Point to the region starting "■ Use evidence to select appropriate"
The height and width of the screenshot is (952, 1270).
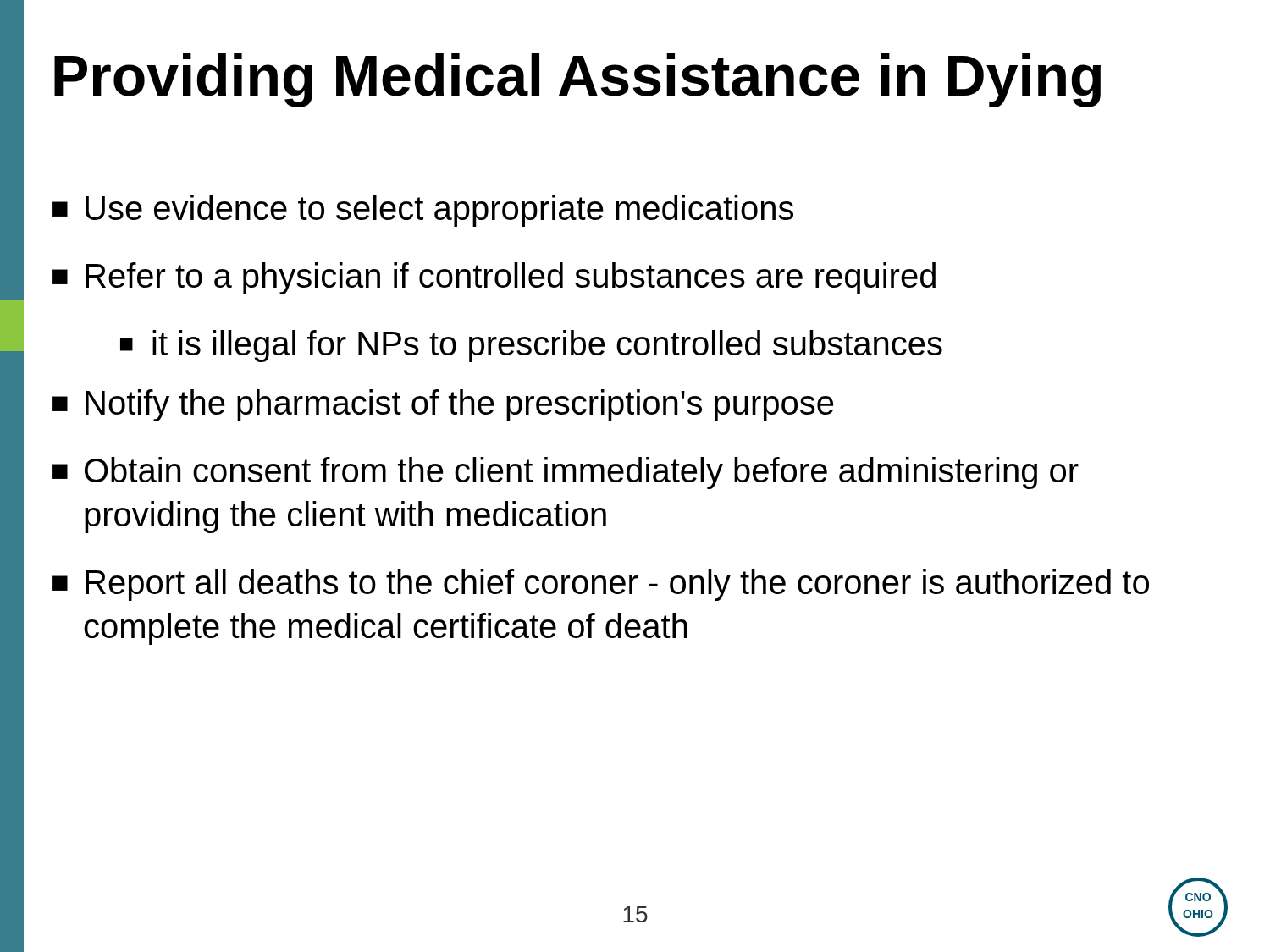(x=423, y=208)
